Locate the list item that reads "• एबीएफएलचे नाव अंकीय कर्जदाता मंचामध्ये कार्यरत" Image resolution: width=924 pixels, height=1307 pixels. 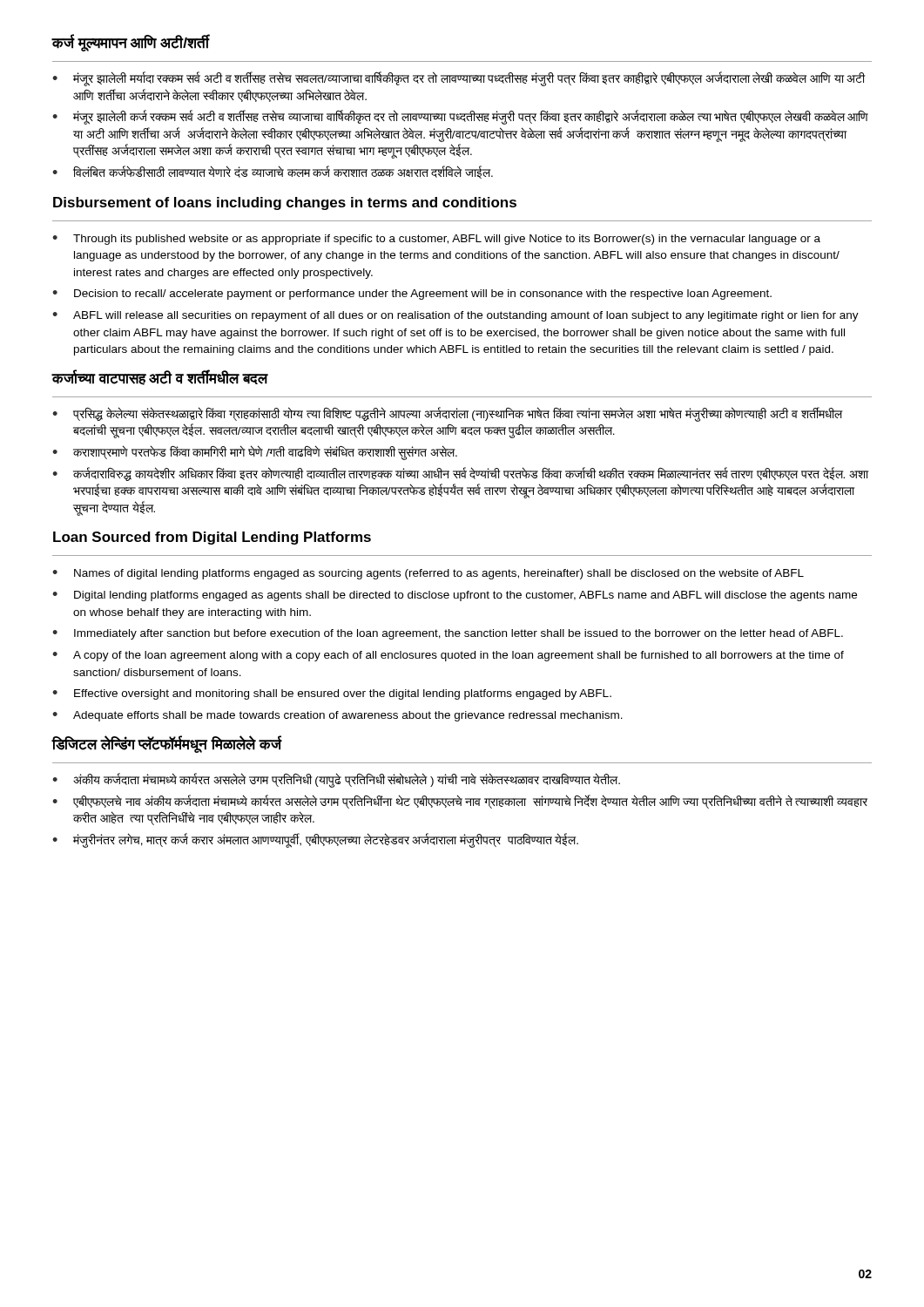pos(462,811)
